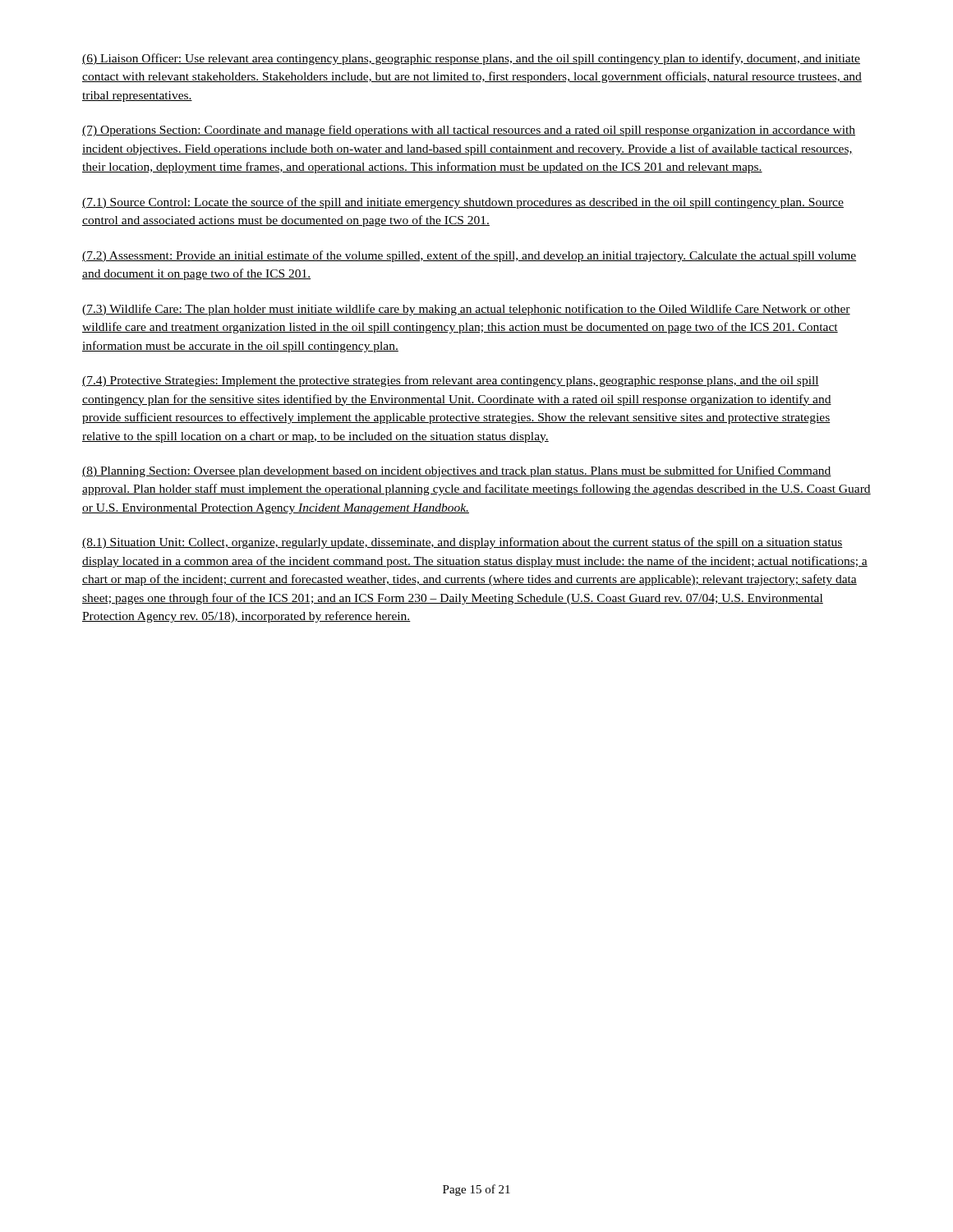Select the region starting "(7) Operations Section:"

tap(469, 148)
